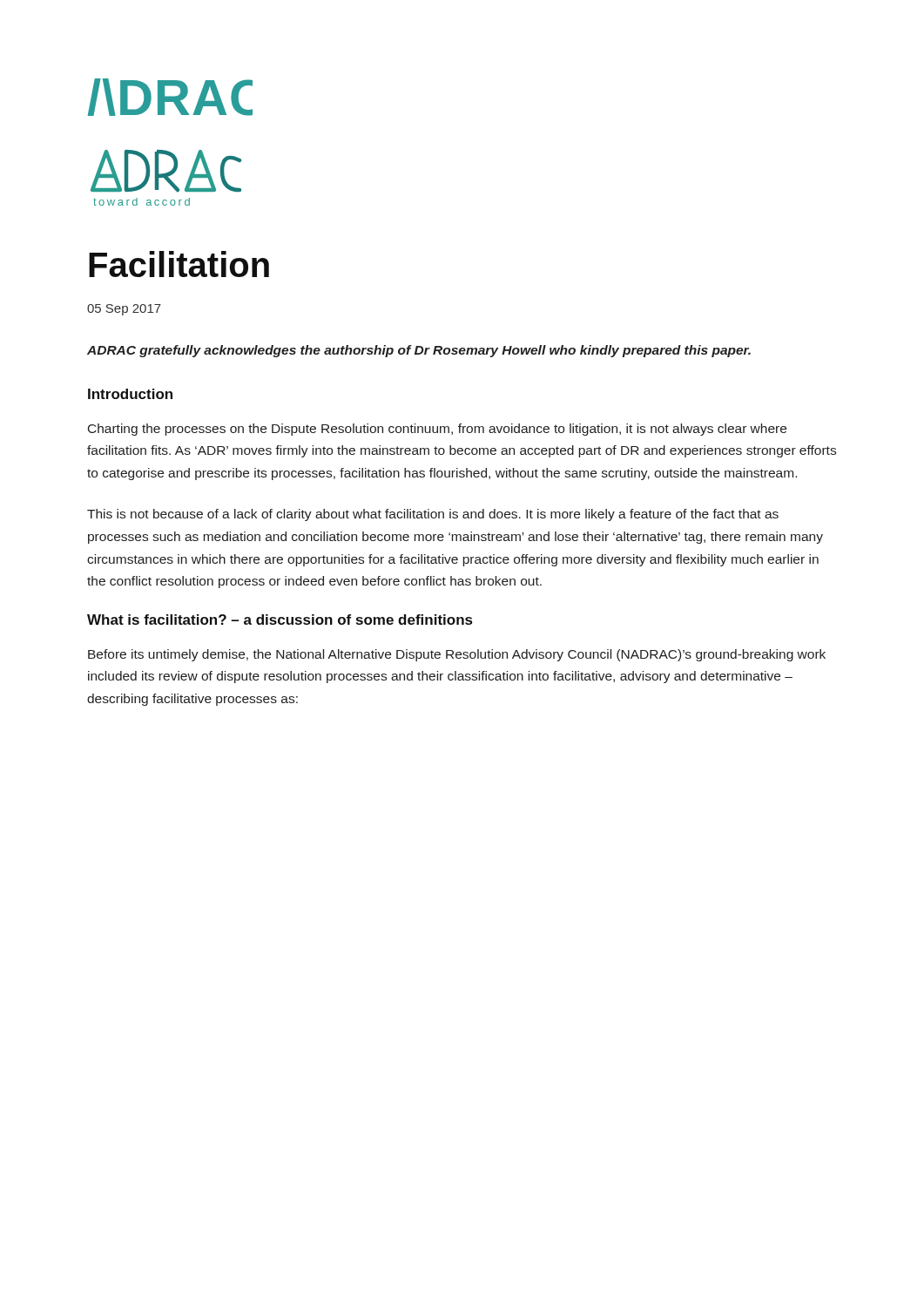Where does it say "05 Sep 2017"?
924x1307 pixels.
click(x=124, y=308)
